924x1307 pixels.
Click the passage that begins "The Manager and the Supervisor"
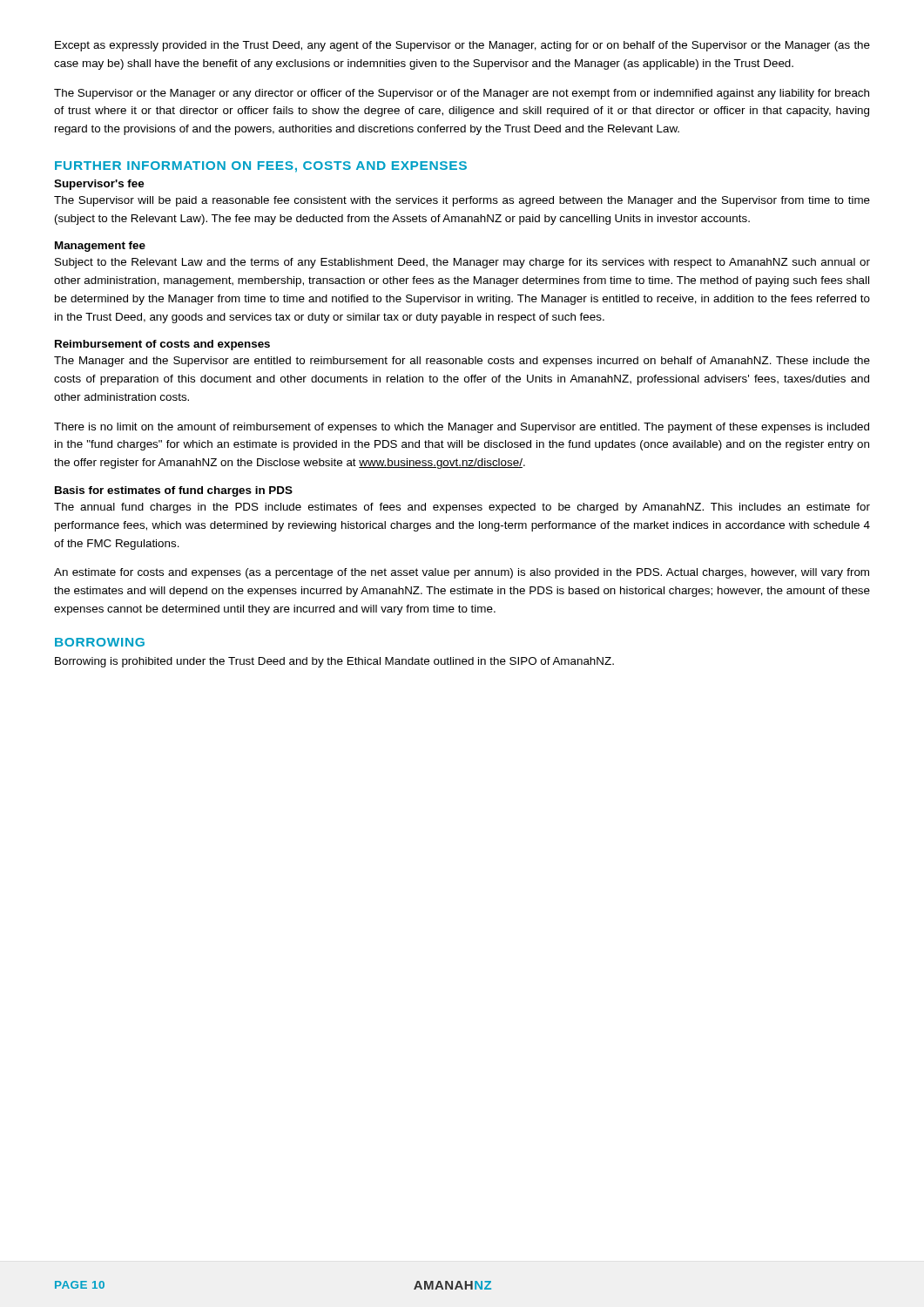pos(462,379)
